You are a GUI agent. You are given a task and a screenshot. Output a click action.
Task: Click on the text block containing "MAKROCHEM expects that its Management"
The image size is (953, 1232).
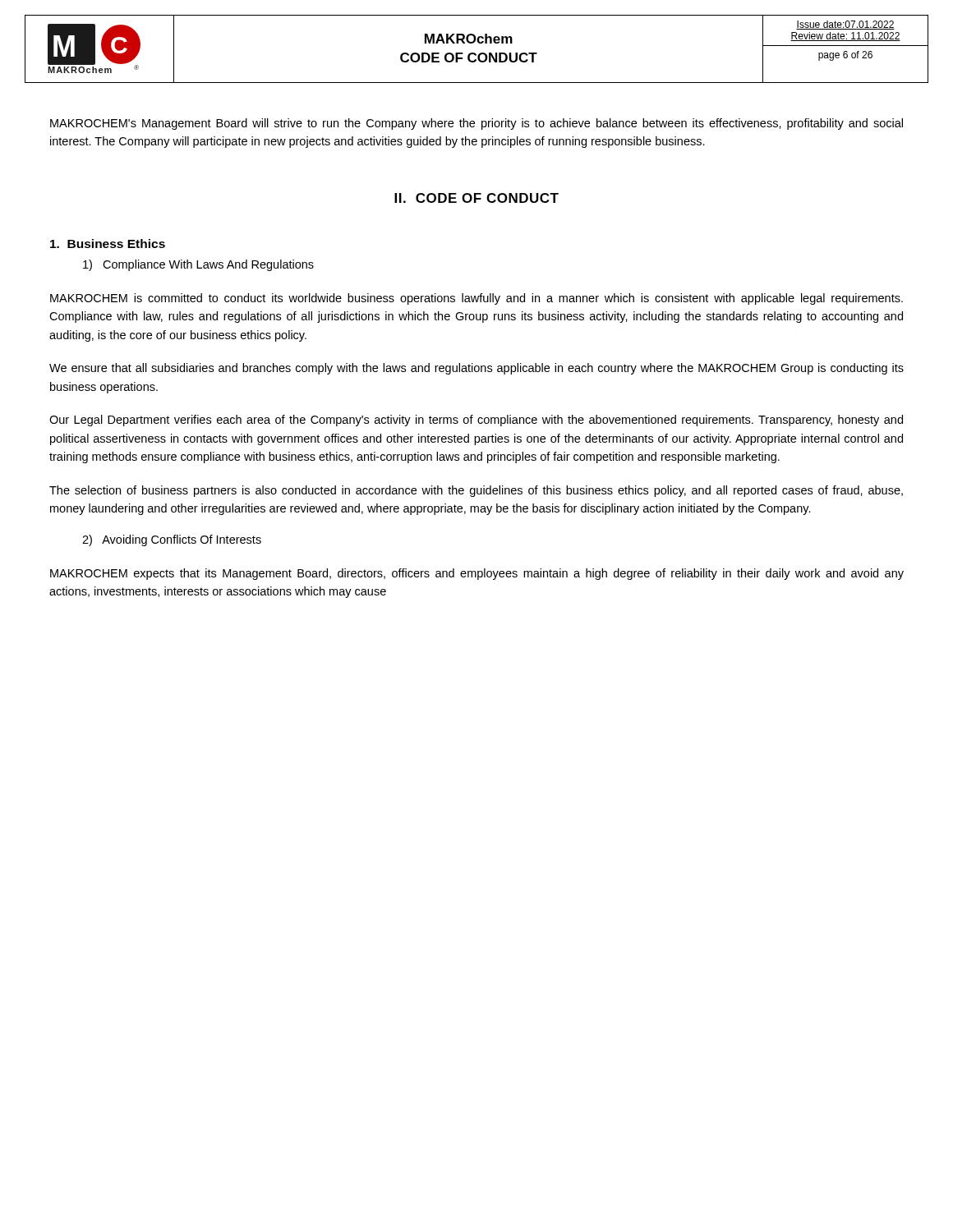click(476, 582)
